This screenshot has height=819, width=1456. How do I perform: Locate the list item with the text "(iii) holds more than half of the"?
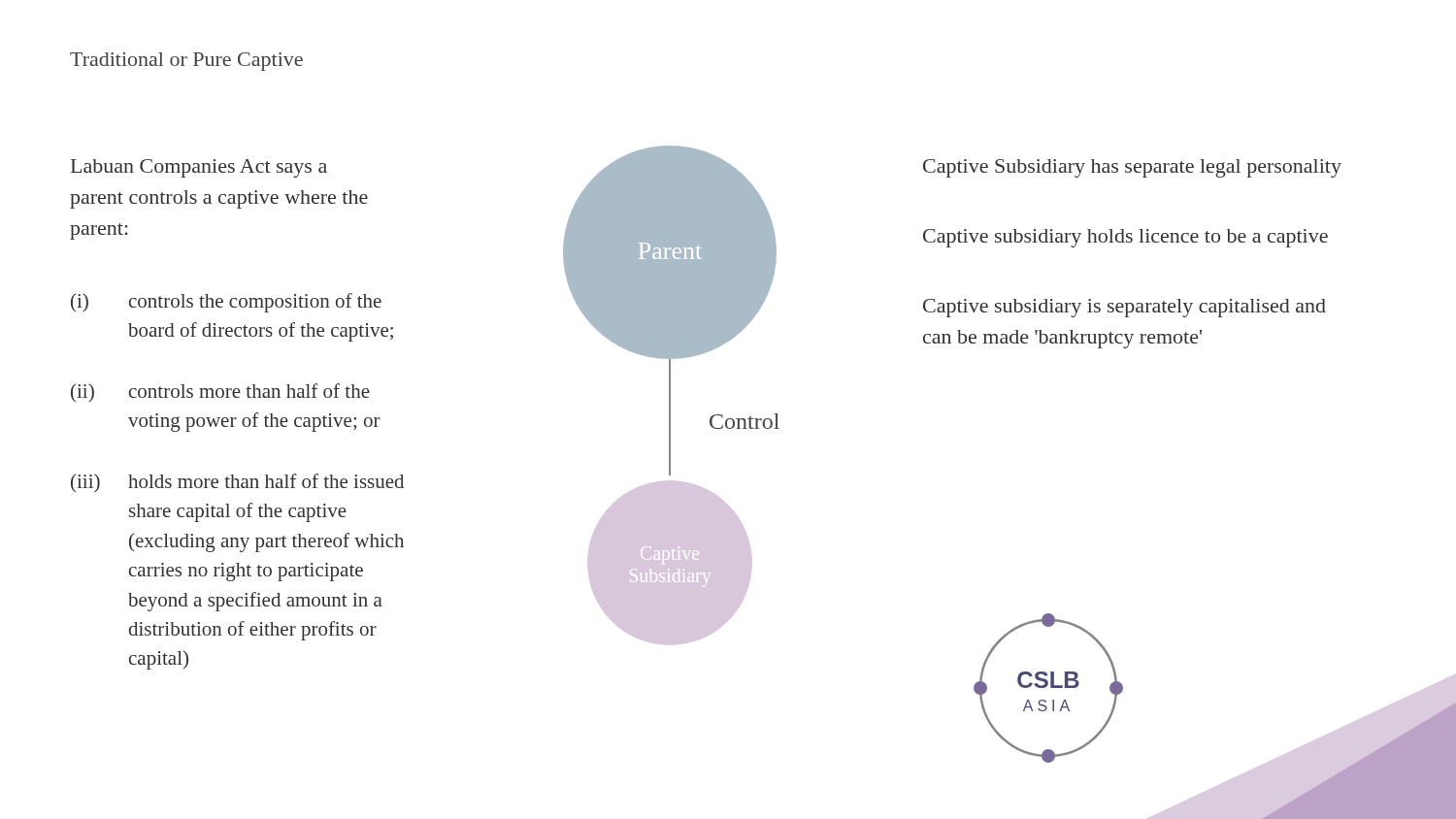pyautogui.click(x=240, y=570)
